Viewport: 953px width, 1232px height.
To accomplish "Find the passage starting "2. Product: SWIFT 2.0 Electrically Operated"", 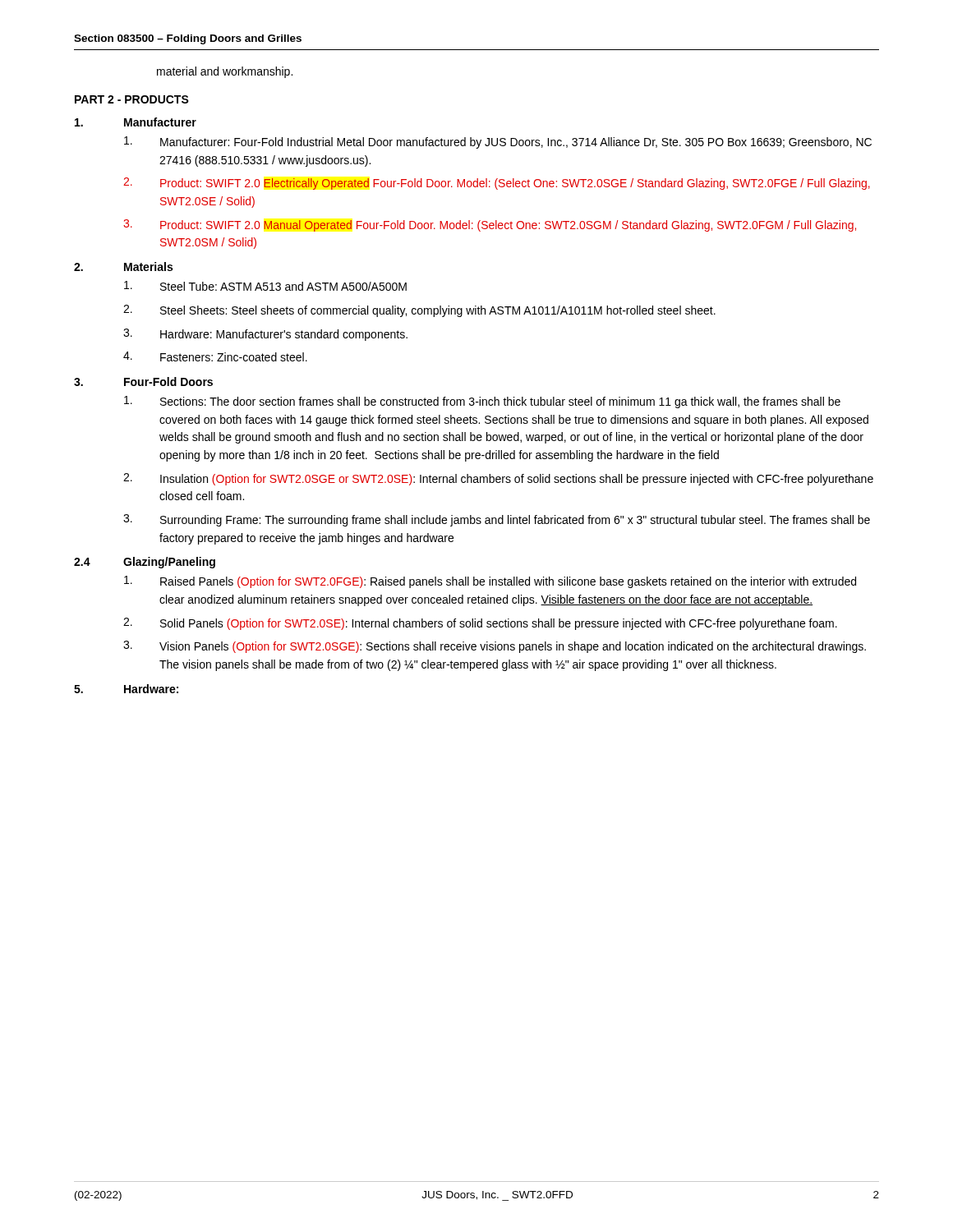I will (501, 193).
